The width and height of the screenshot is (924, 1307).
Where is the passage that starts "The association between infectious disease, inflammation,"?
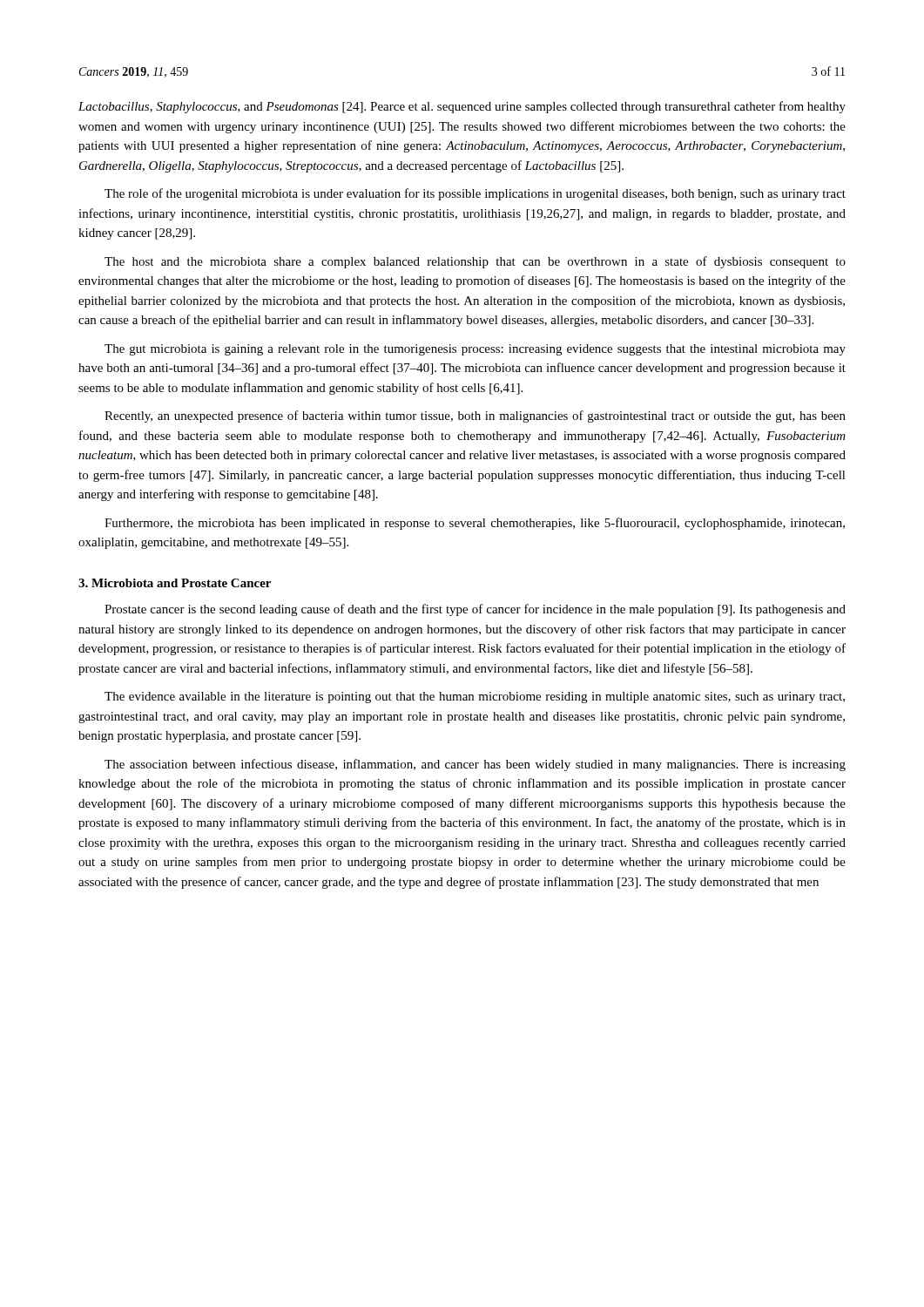click(462, 823)
